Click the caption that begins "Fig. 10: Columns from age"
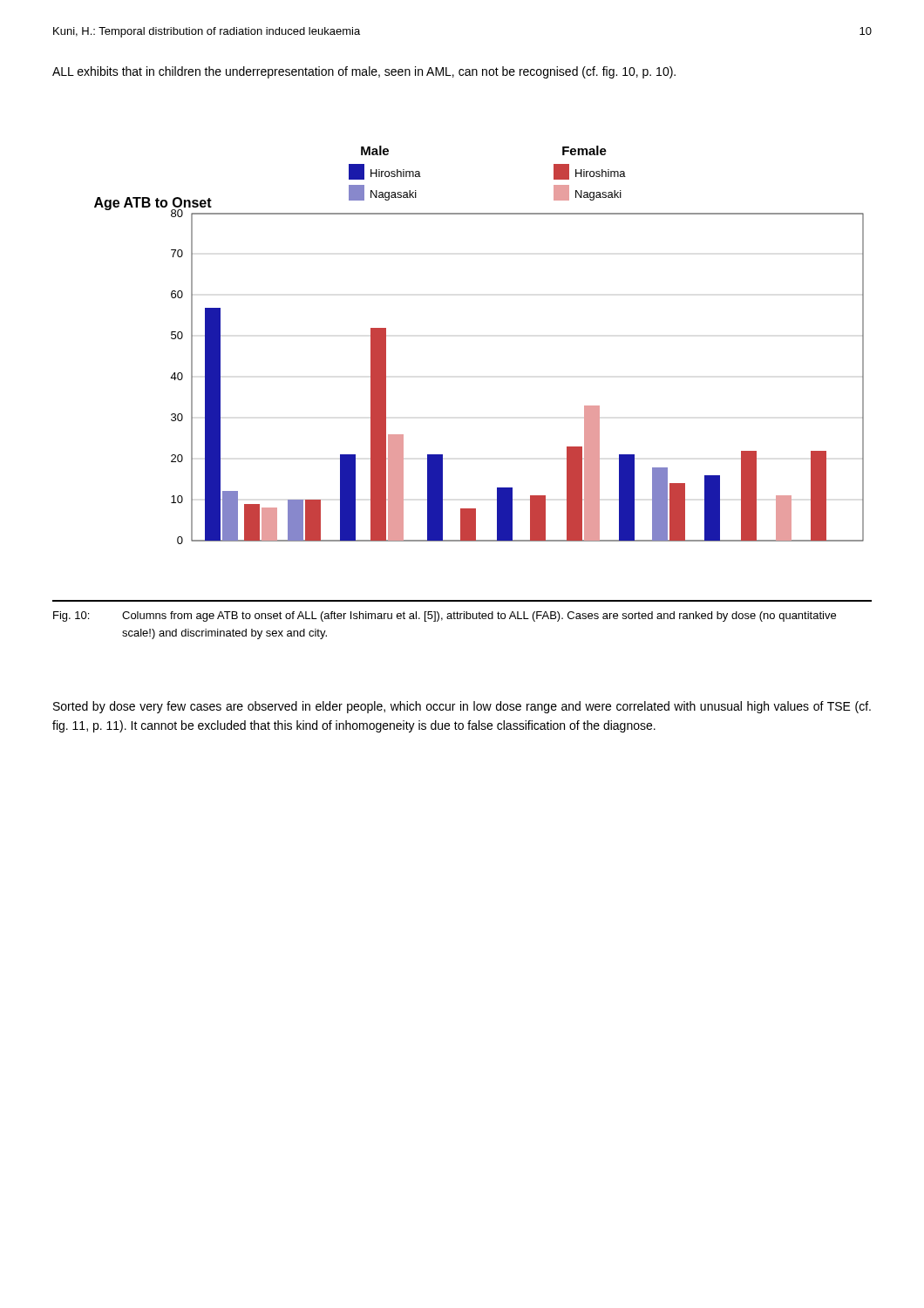This screenshot has height=1308, width=924. click(x=462, y=624)
